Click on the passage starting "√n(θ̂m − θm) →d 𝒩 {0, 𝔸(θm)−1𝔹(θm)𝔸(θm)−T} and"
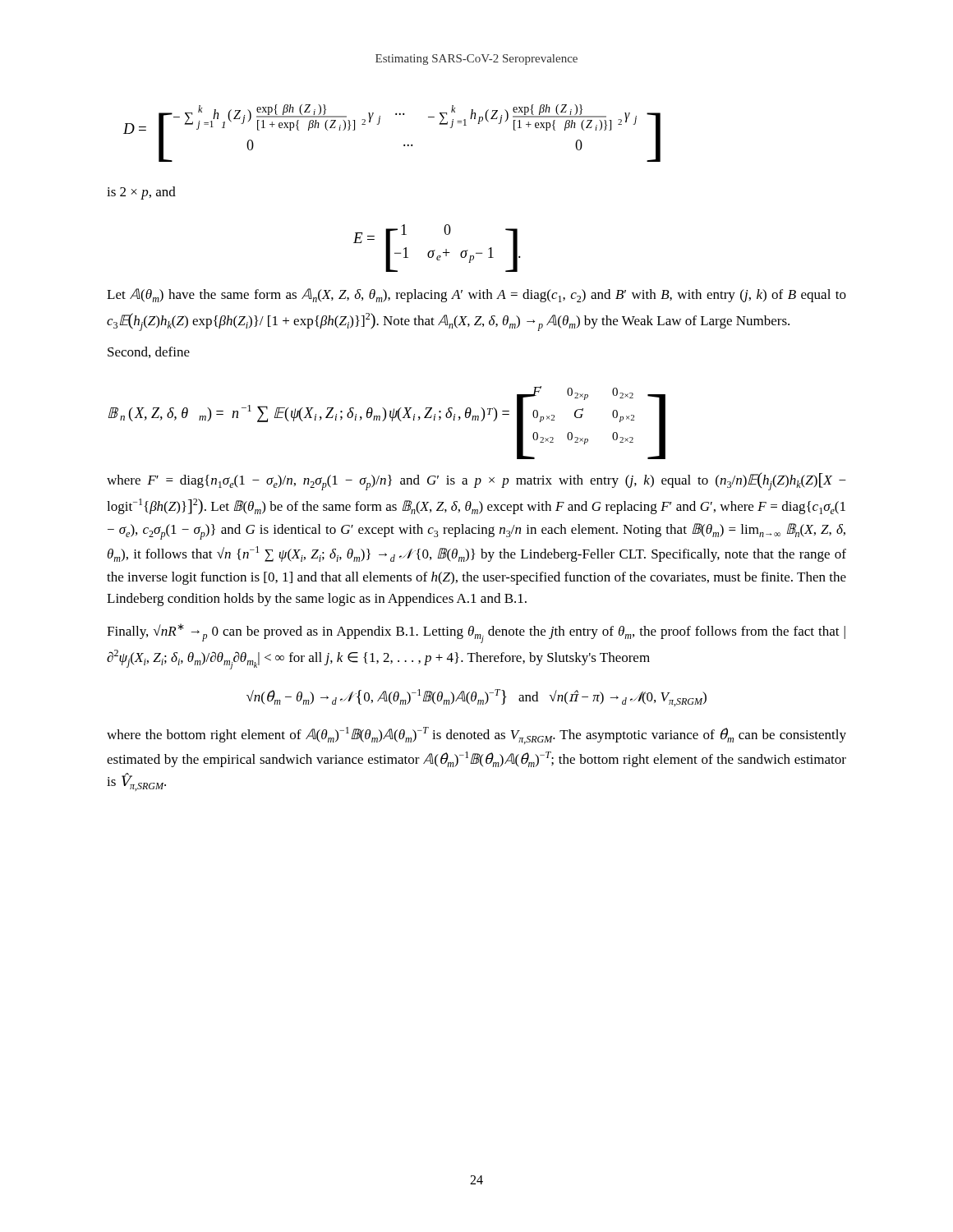The height and width of the screenshot is (1232, 953). [x=476, y=697]
